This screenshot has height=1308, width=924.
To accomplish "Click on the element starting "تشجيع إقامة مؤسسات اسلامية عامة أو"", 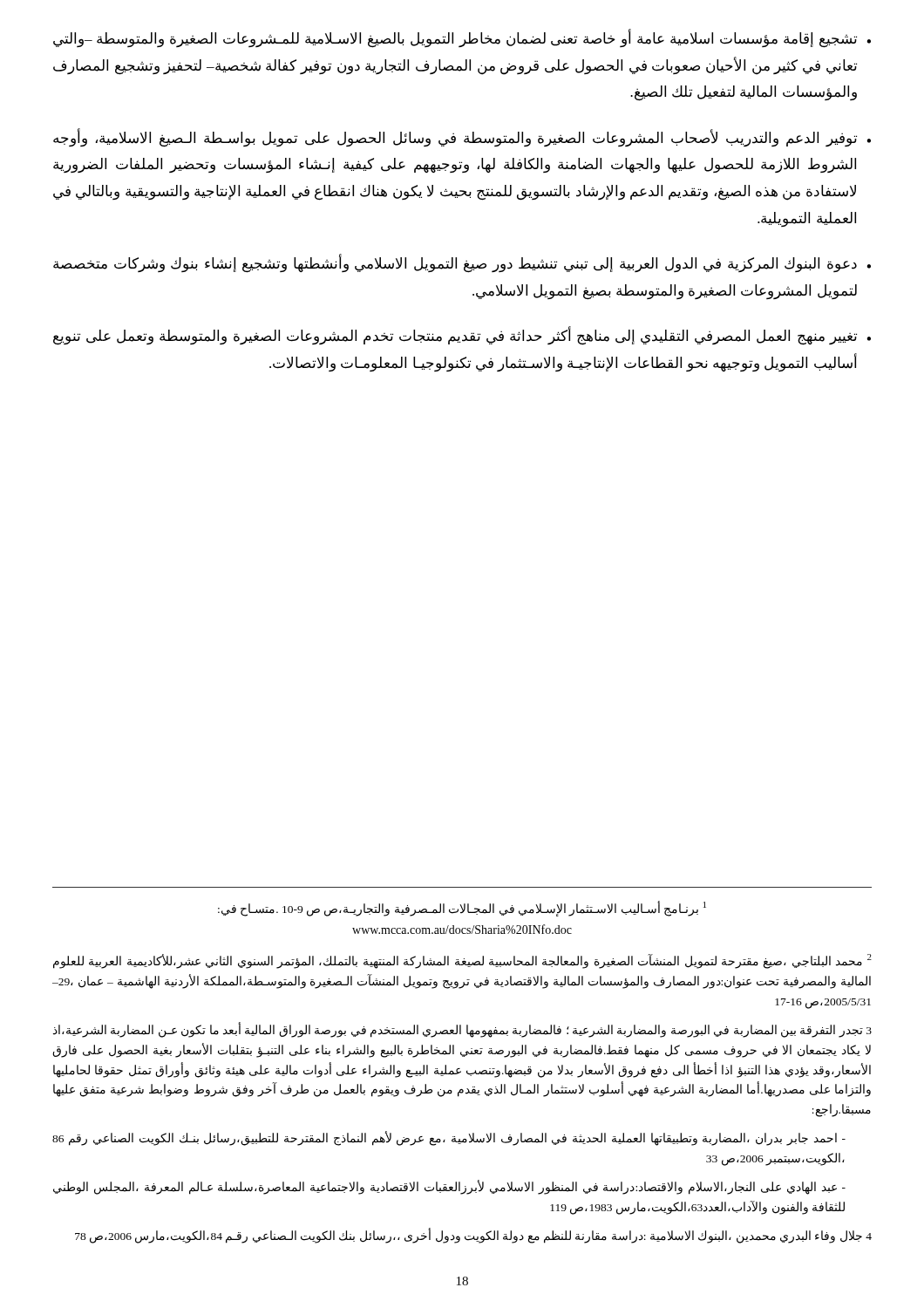I will pos(462,66).
